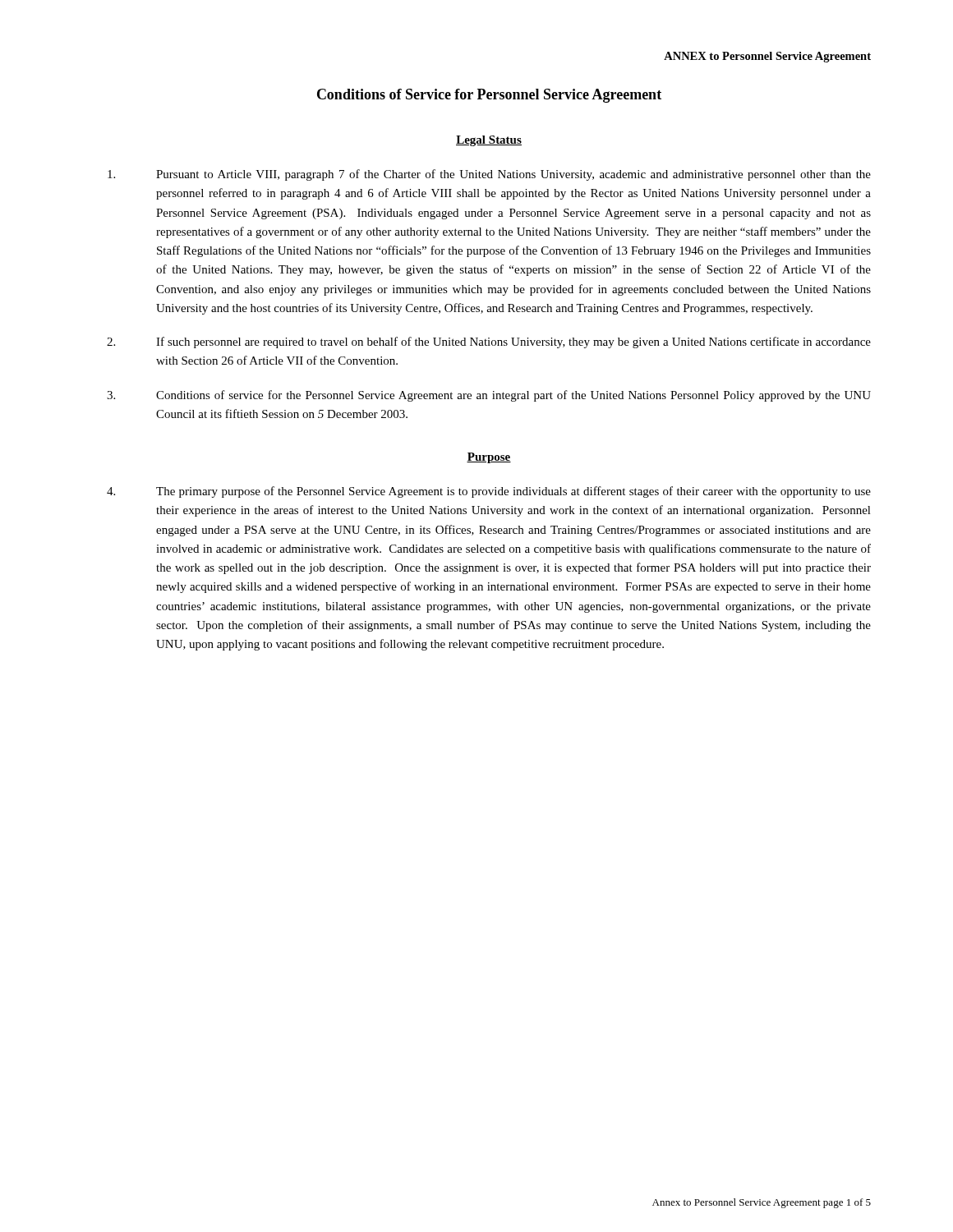Click on the text starting "4. The primary purpose of the"

pyautogui.click(x=489, y=568)
